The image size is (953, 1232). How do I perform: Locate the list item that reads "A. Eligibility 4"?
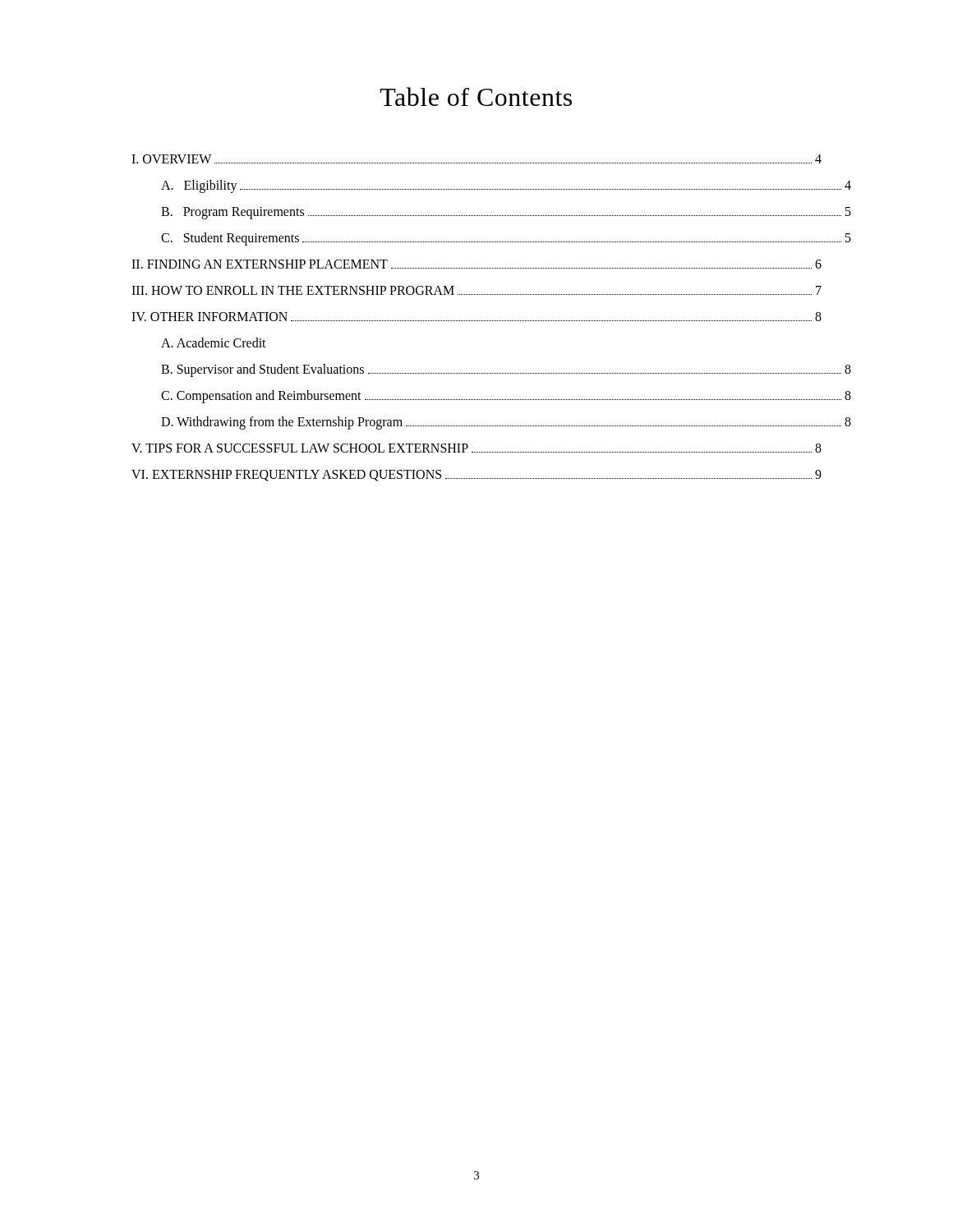click(506, 186)
